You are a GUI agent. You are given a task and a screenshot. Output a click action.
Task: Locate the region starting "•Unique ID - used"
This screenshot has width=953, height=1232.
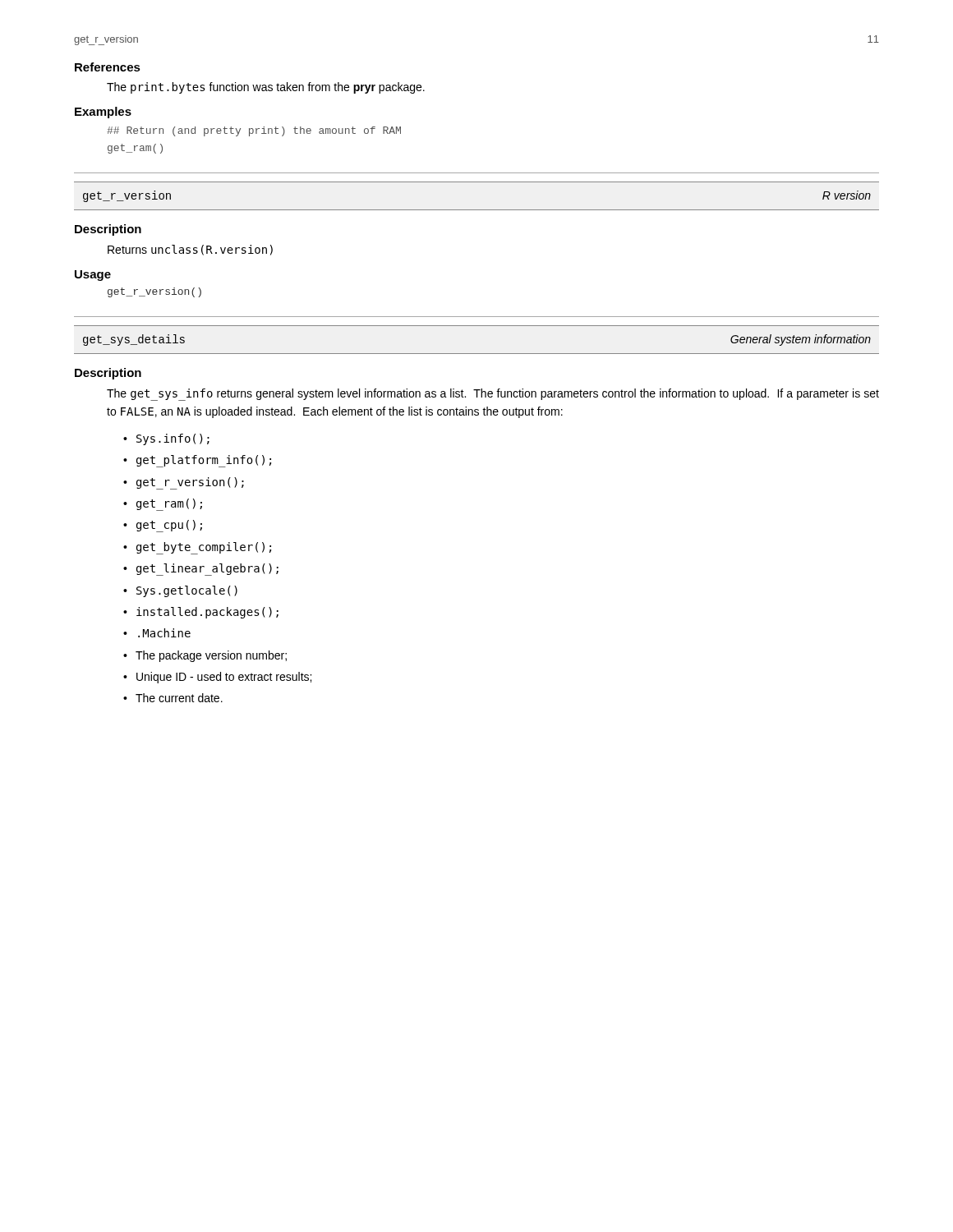[218, 677]
